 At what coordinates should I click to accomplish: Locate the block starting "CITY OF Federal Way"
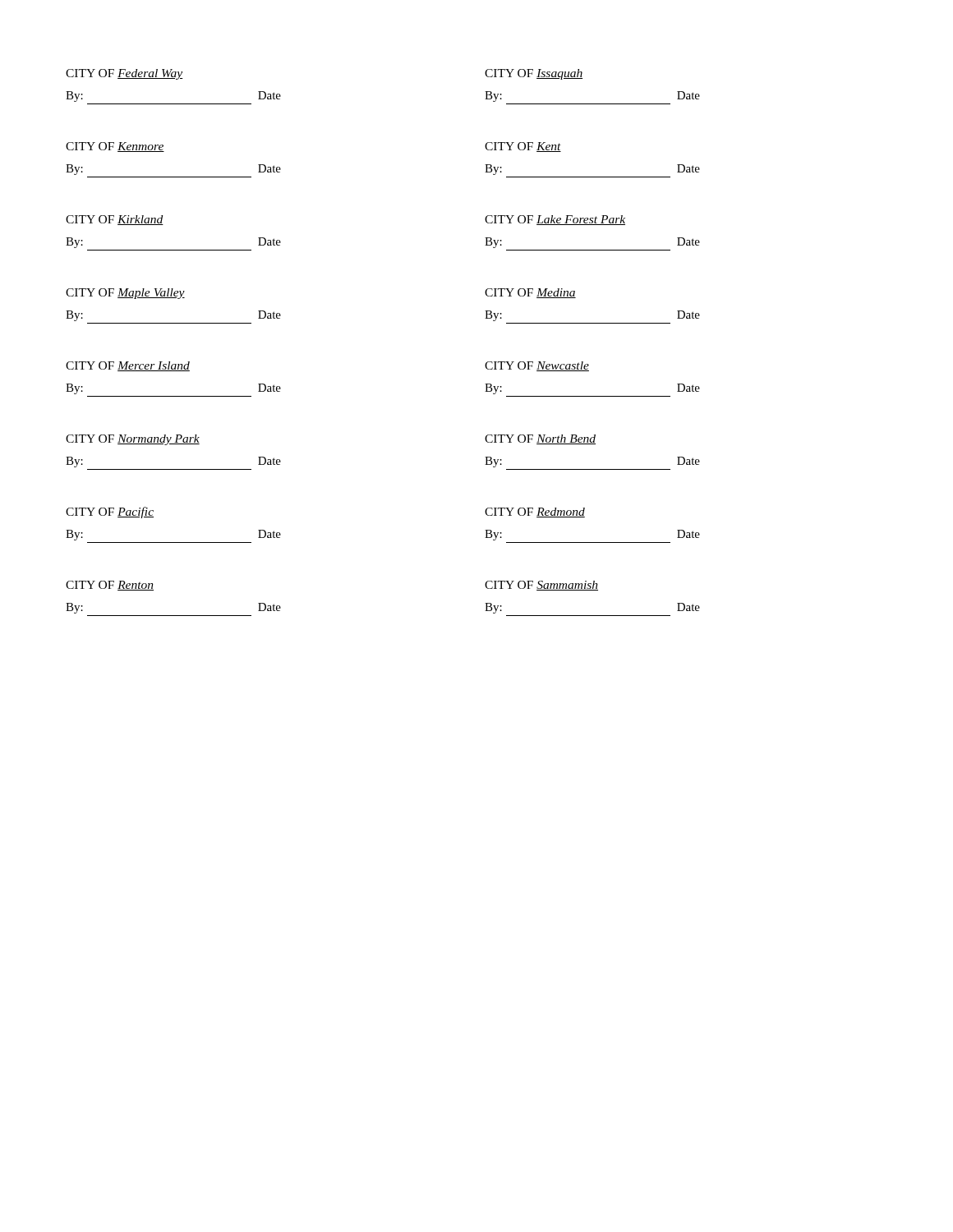tap(275, 85)
